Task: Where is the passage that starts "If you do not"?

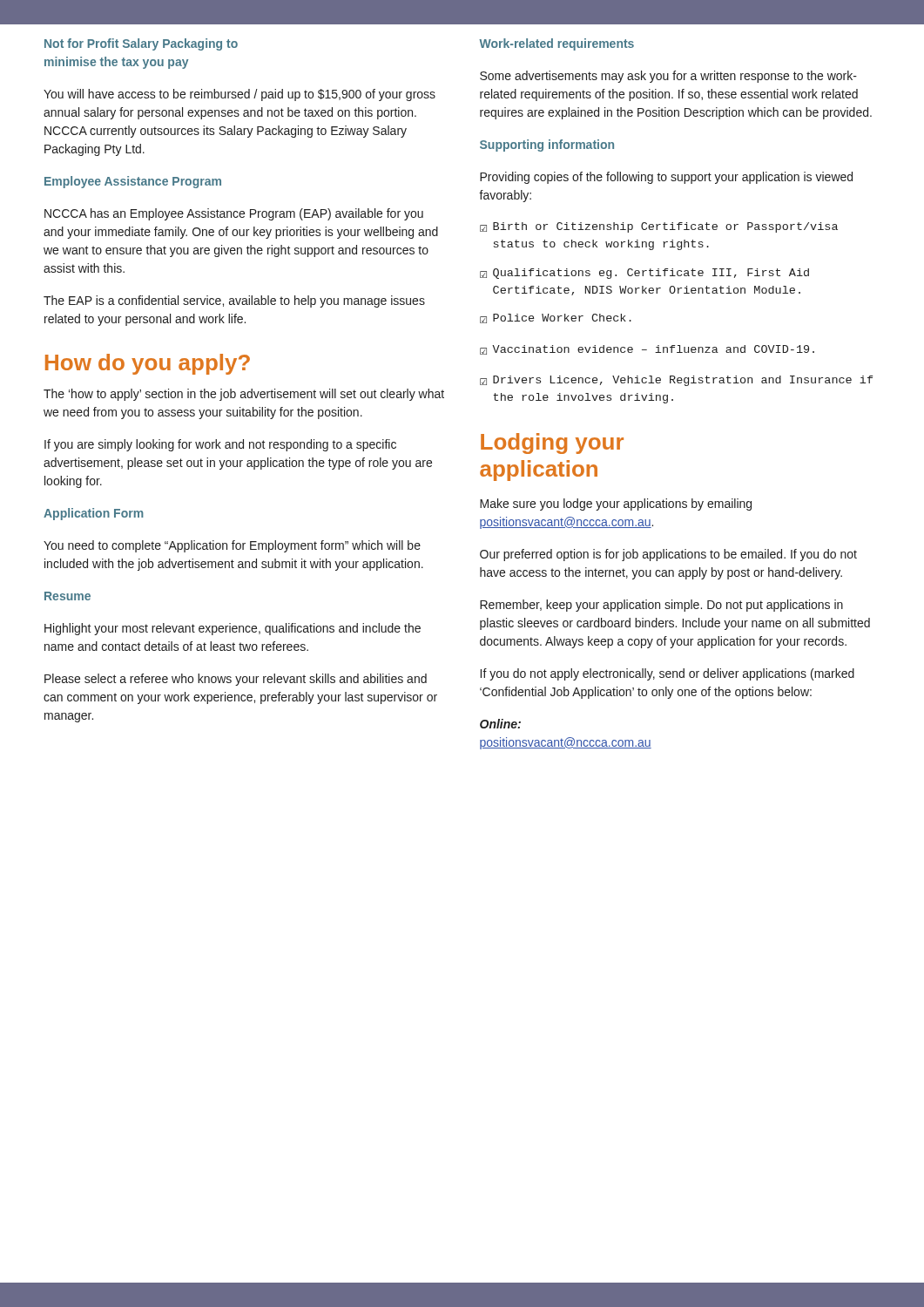Action: coord(680,683)
